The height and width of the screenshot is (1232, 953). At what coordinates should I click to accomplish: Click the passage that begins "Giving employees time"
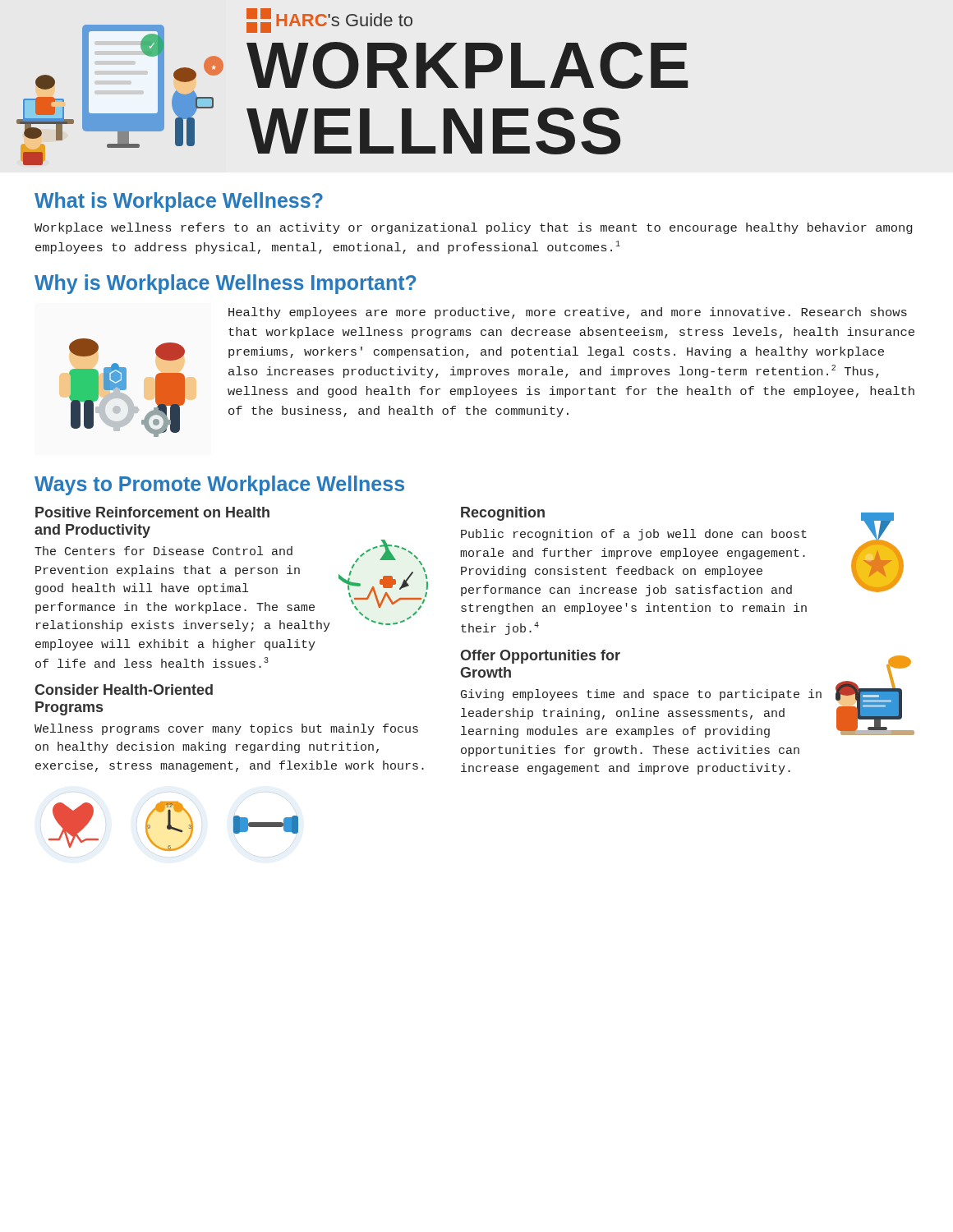pyautogui.click(x=641, y=732)
